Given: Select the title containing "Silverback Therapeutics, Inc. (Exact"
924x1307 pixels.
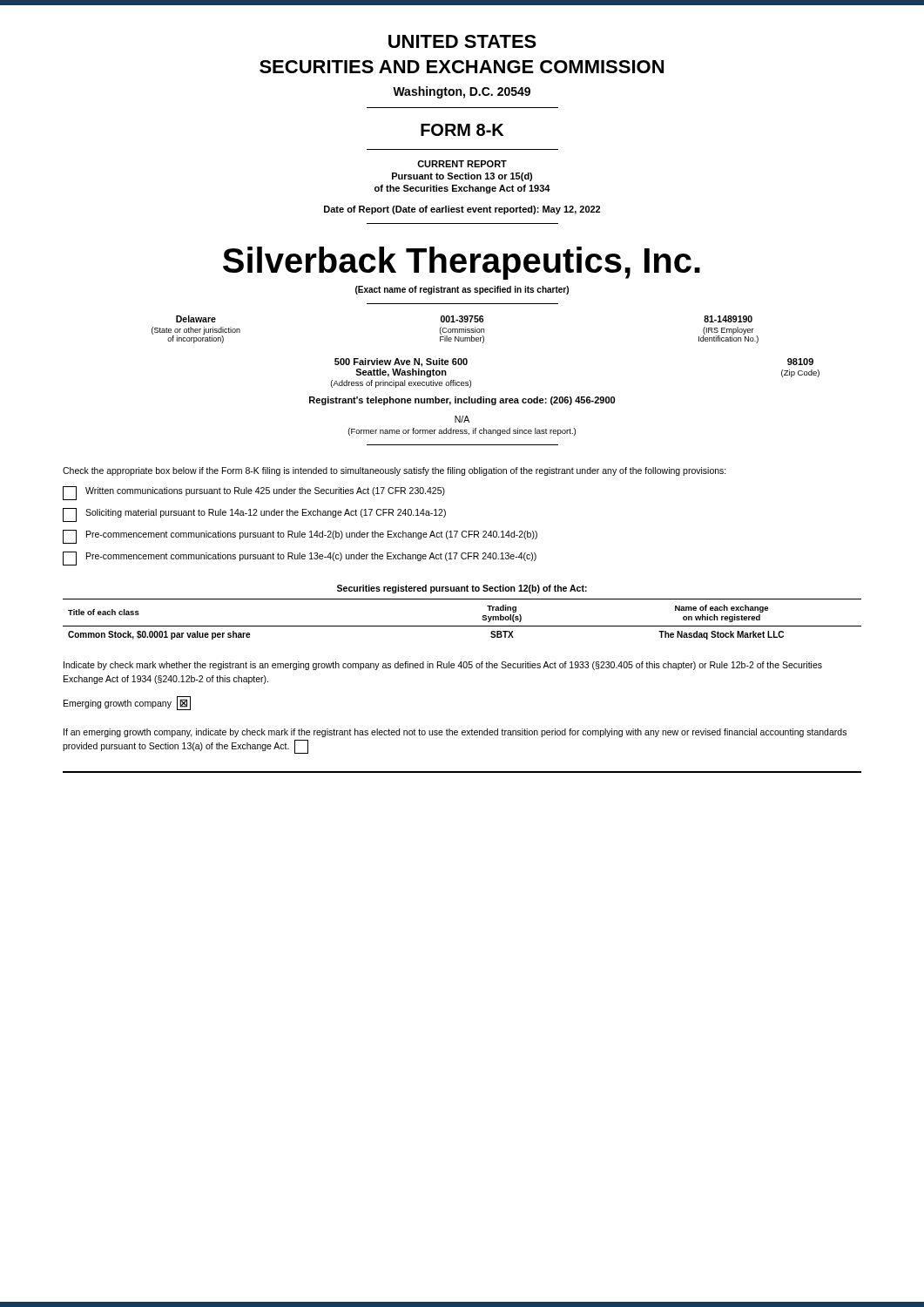Looking at the screenshot, I should click(462, 268).
